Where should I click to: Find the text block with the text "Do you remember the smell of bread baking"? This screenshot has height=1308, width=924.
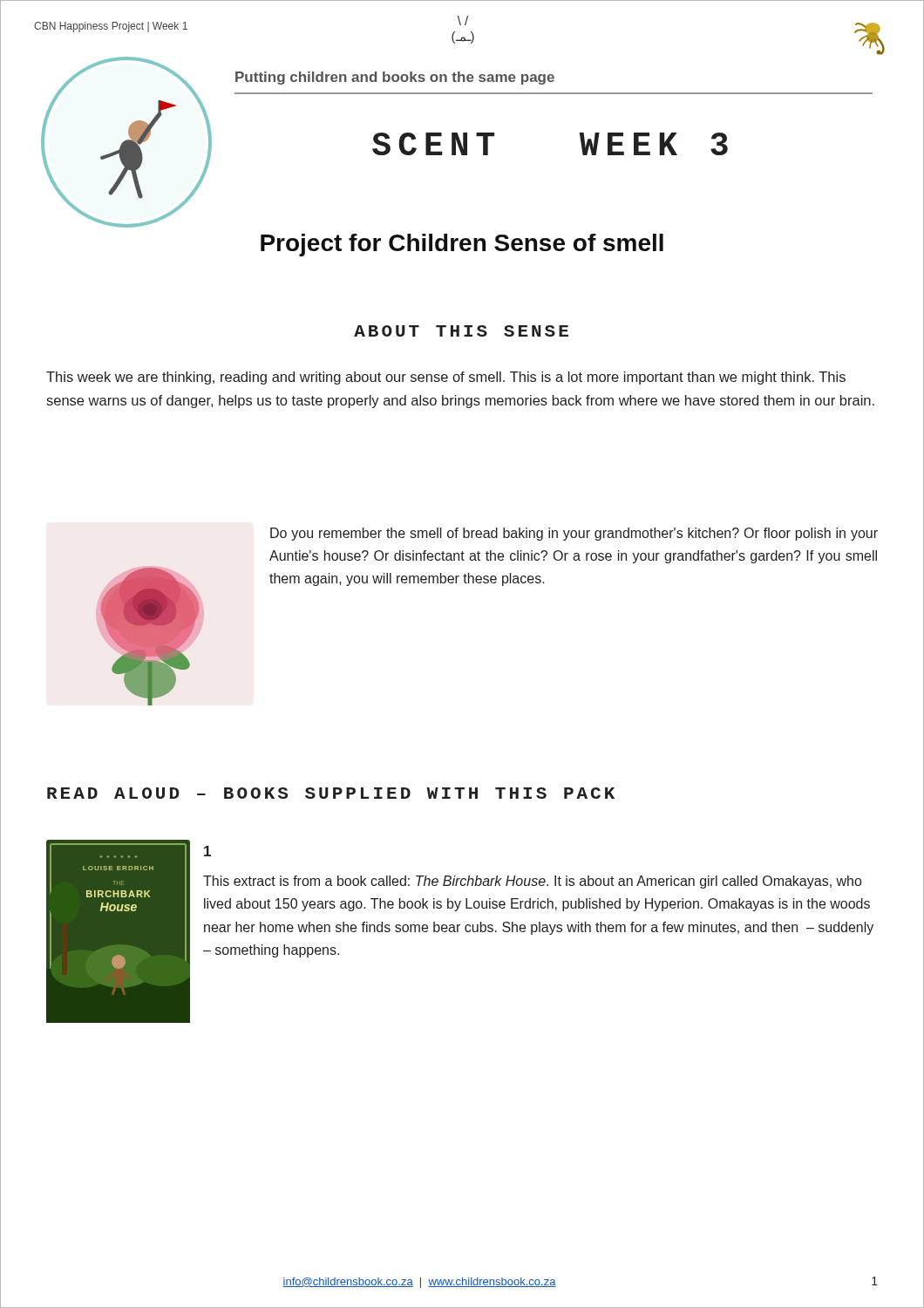574,556
